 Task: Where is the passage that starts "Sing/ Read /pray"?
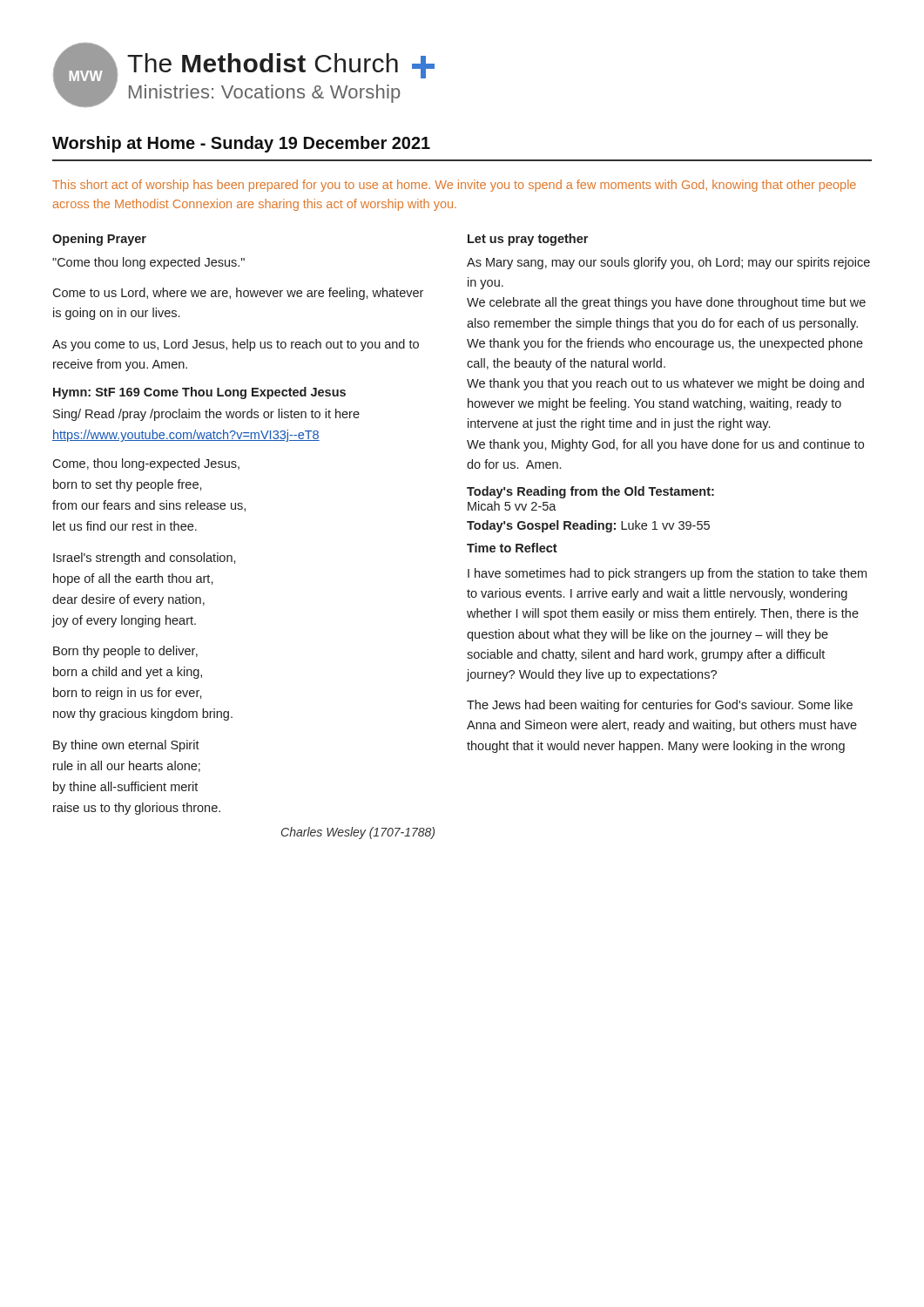206,414
